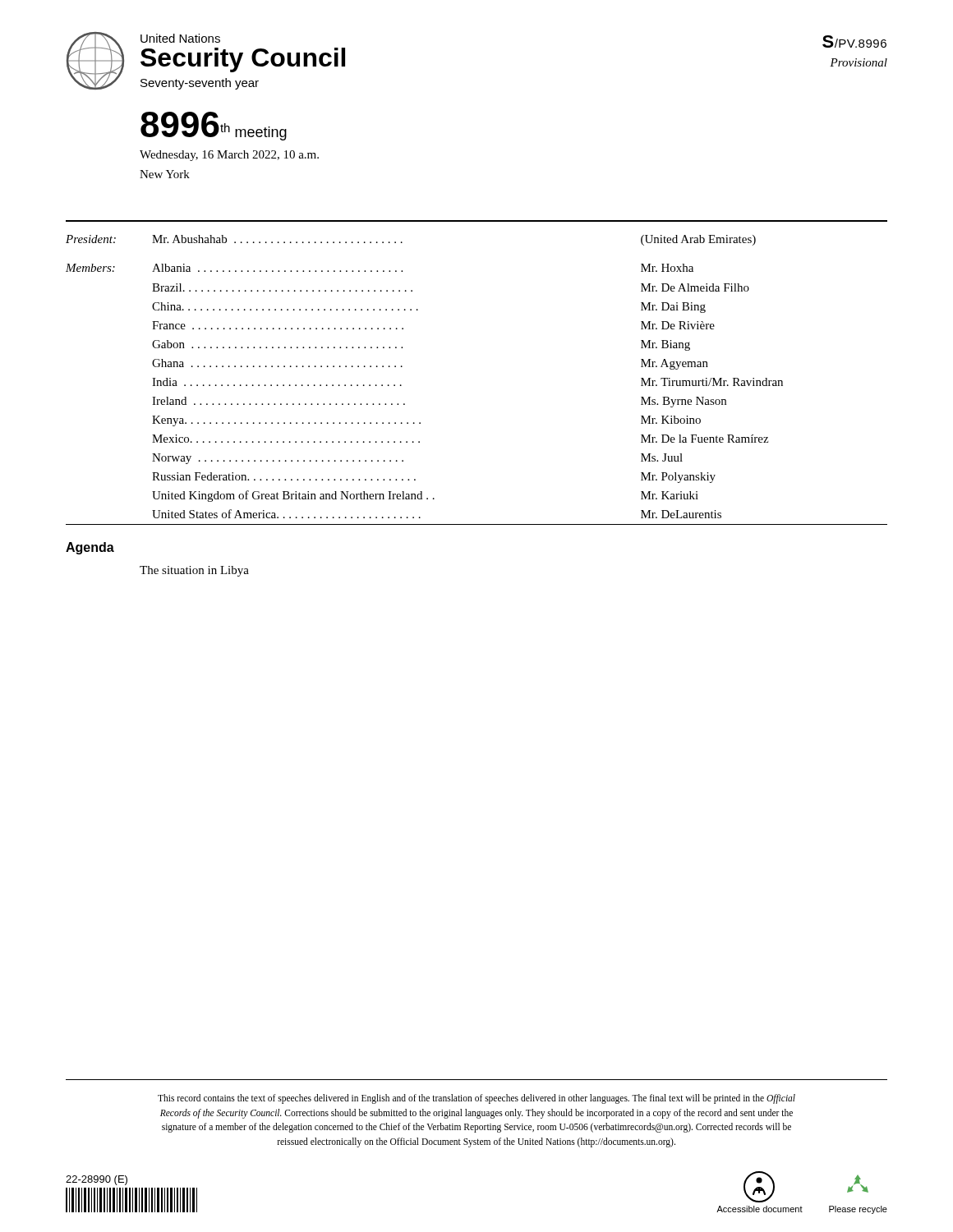Click on the table containing "United Kingdom of Great Britain"
The width and height of the screenshot is (953, 1232).
point(476,379)
